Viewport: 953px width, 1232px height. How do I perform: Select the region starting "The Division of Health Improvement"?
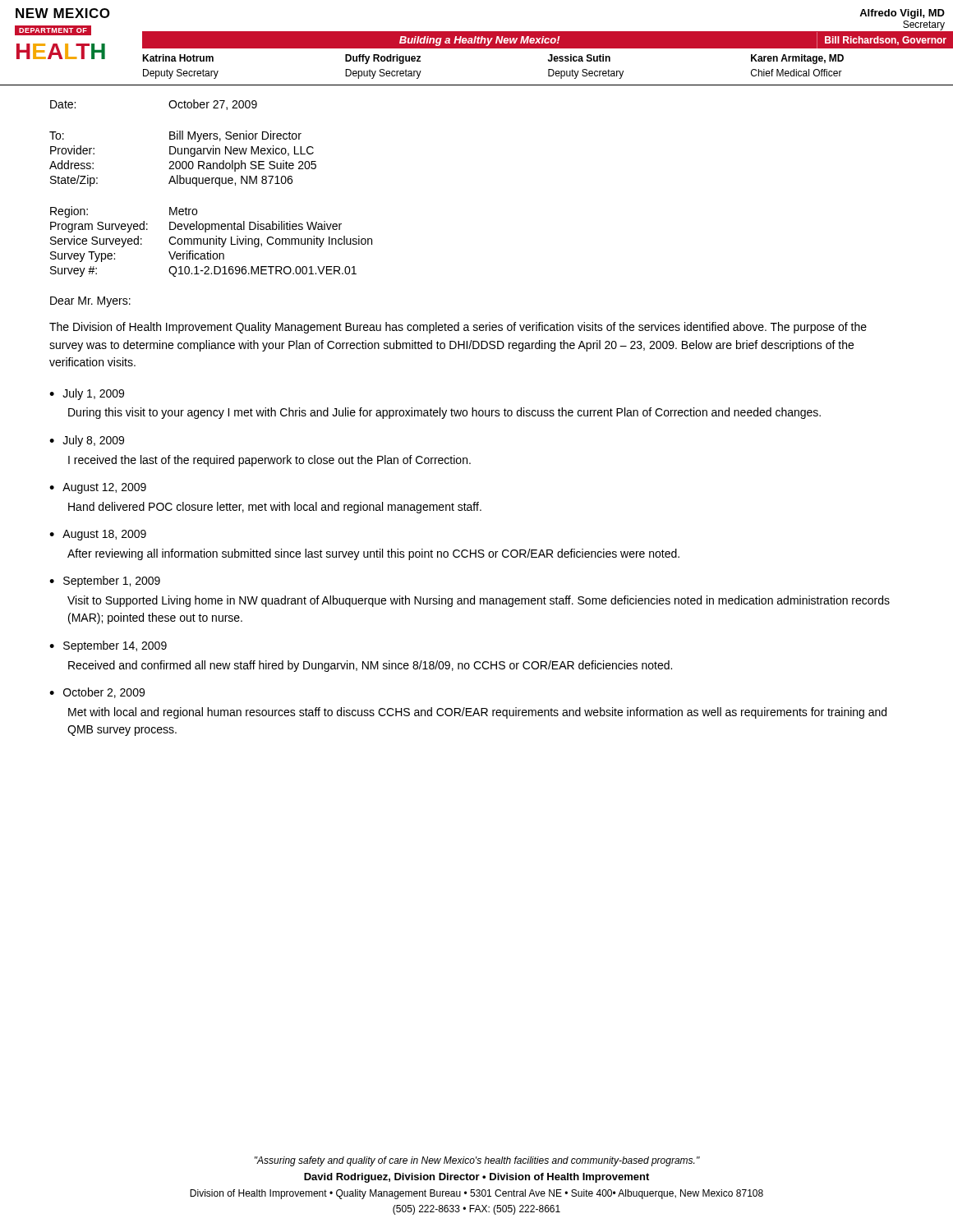tap(458, 345)
